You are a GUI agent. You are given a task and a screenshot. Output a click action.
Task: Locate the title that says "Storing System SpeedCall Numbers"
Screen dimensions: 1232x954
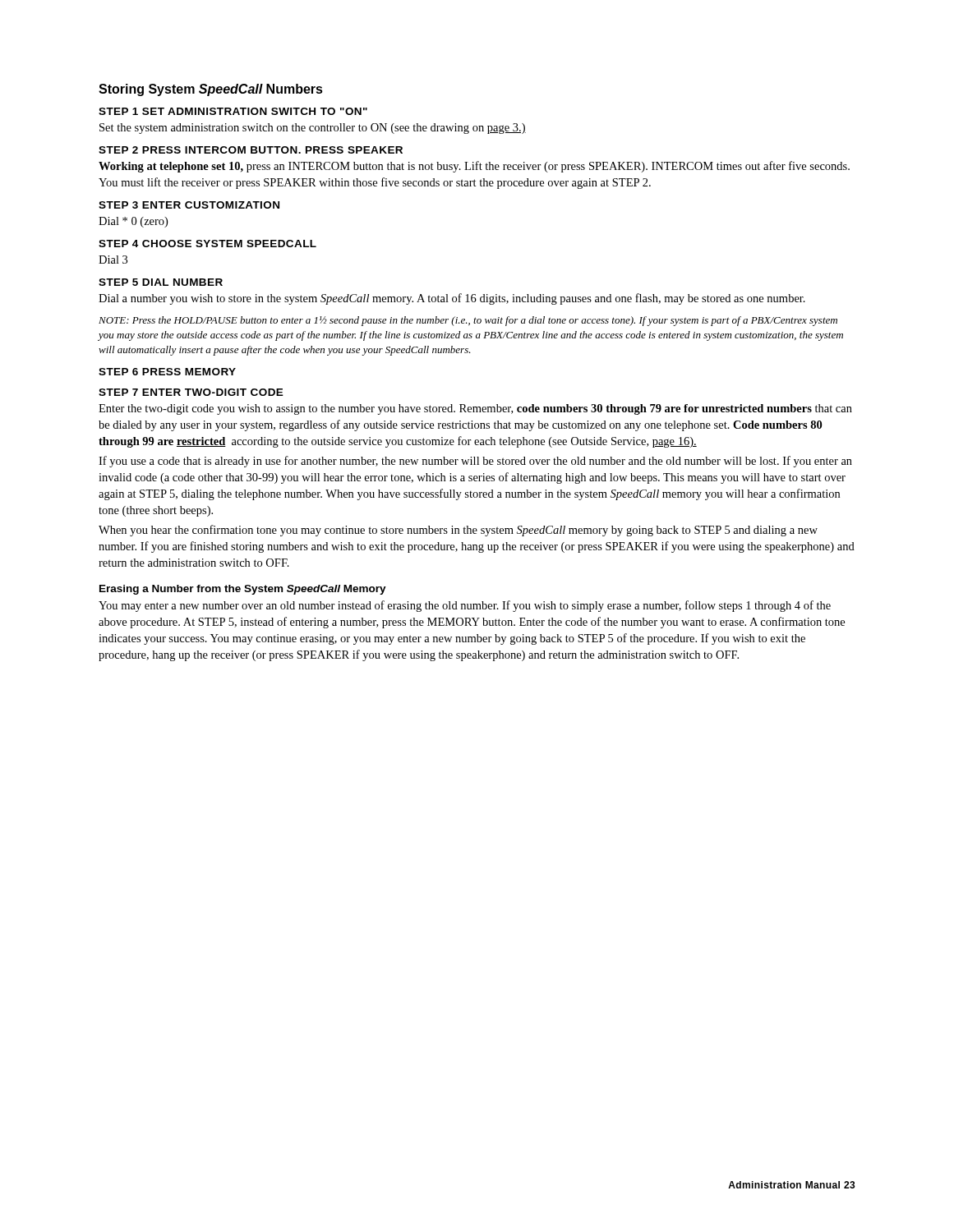pos(211,89)
